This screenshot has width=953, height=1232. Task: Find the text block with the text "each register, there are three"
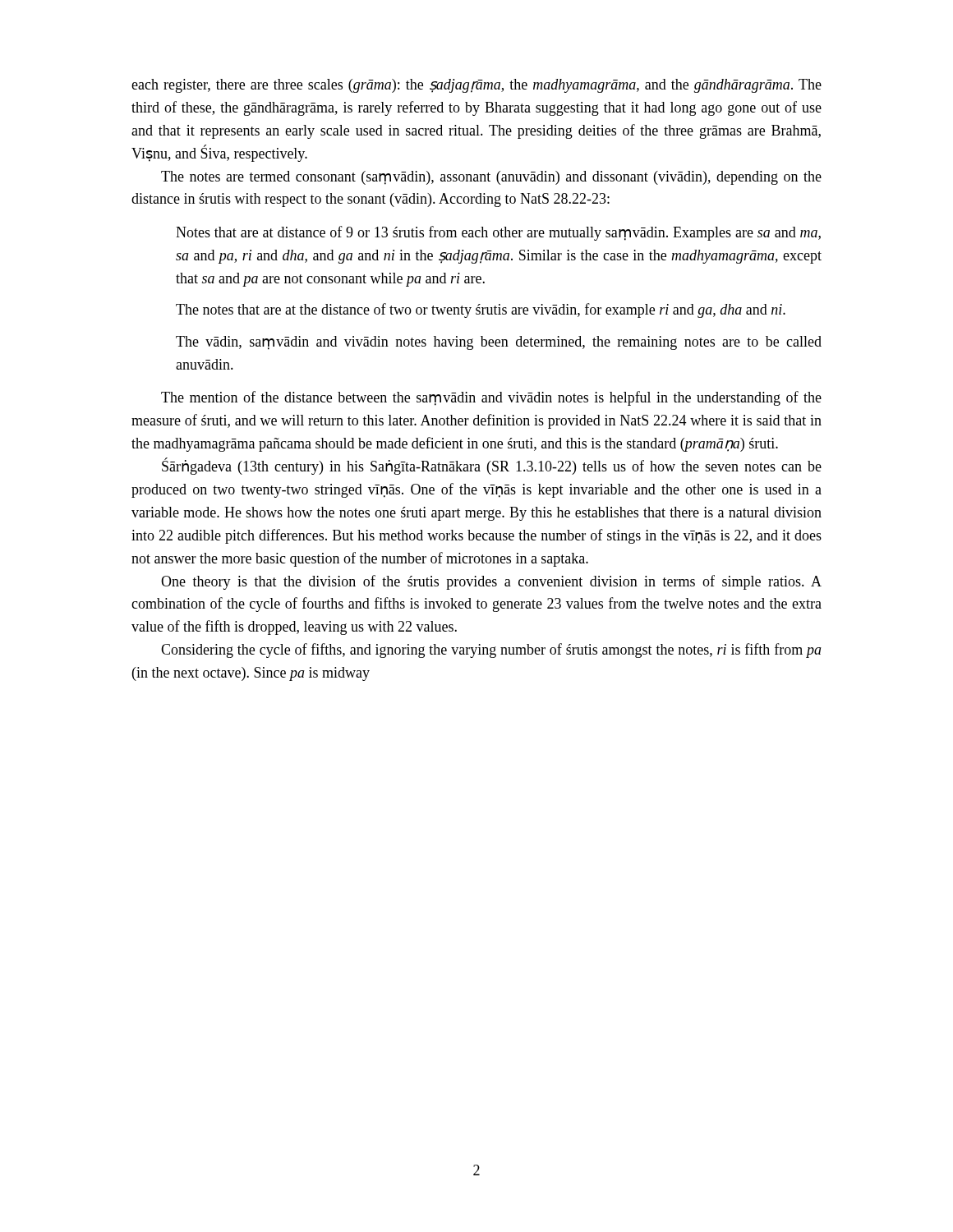(476, 143)
